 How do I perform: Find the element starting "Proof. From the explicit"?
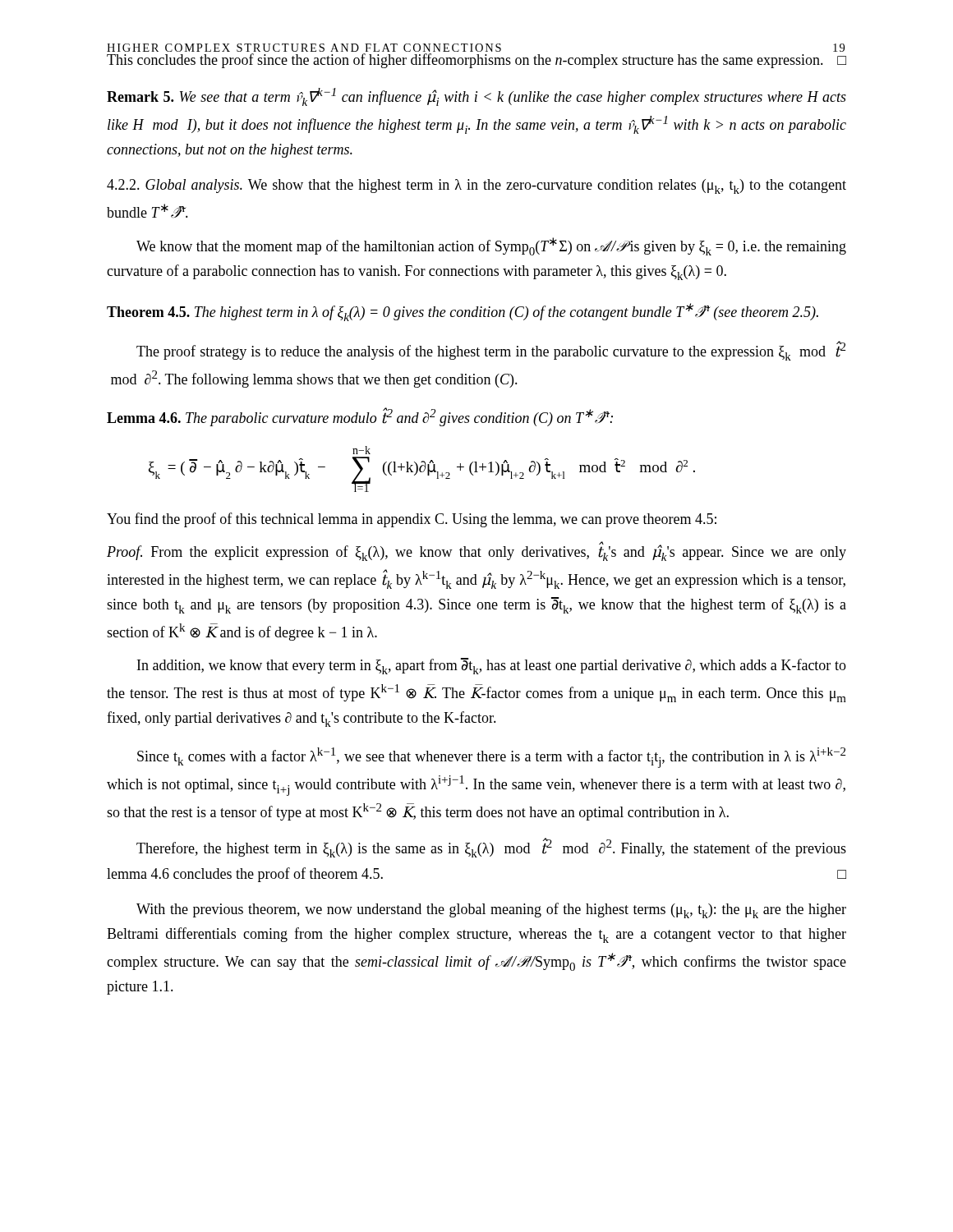pyautogui.click(x=476, y=592)
